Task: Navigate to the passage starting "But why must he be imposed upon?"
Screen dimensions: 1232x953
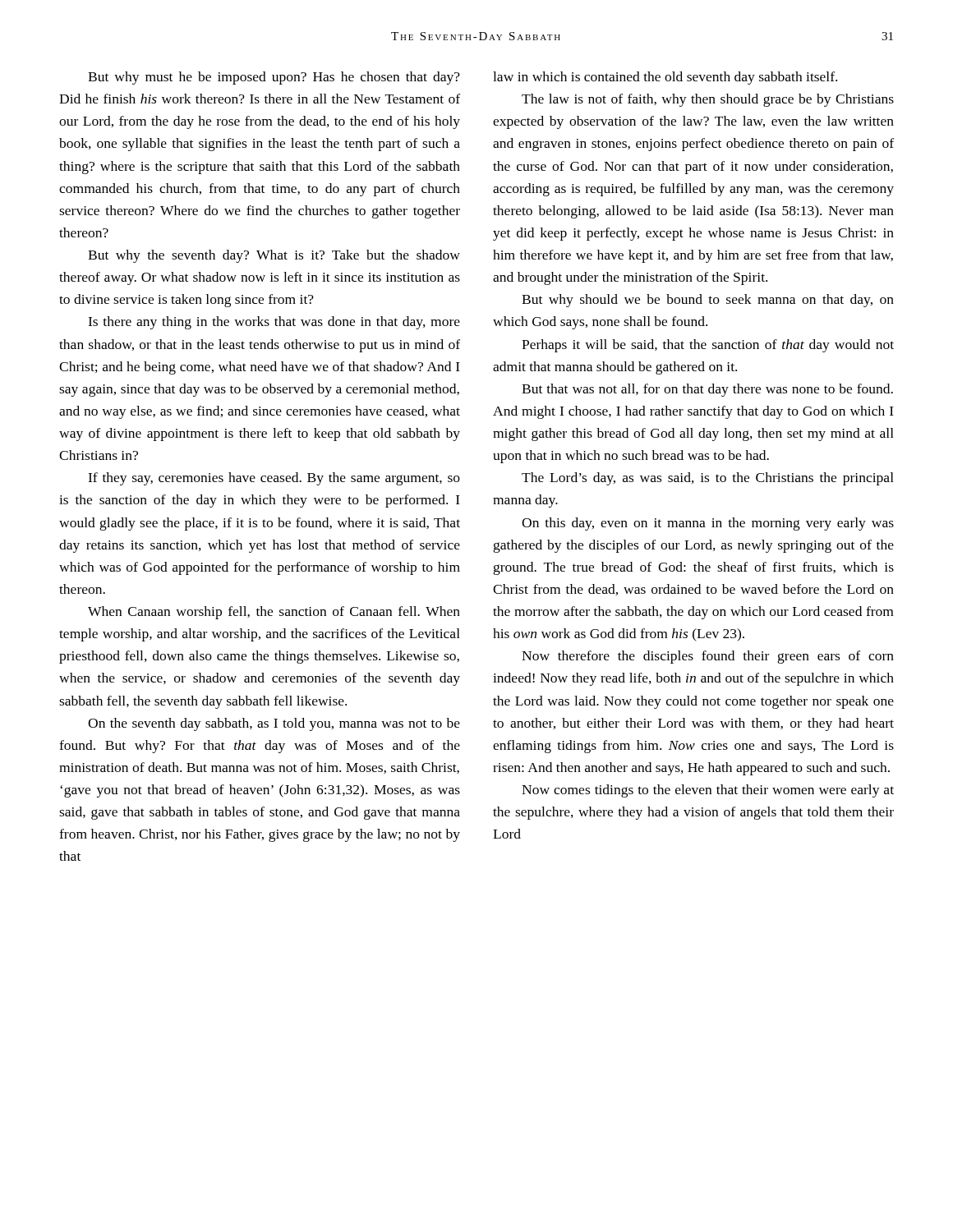Action: 260,154
